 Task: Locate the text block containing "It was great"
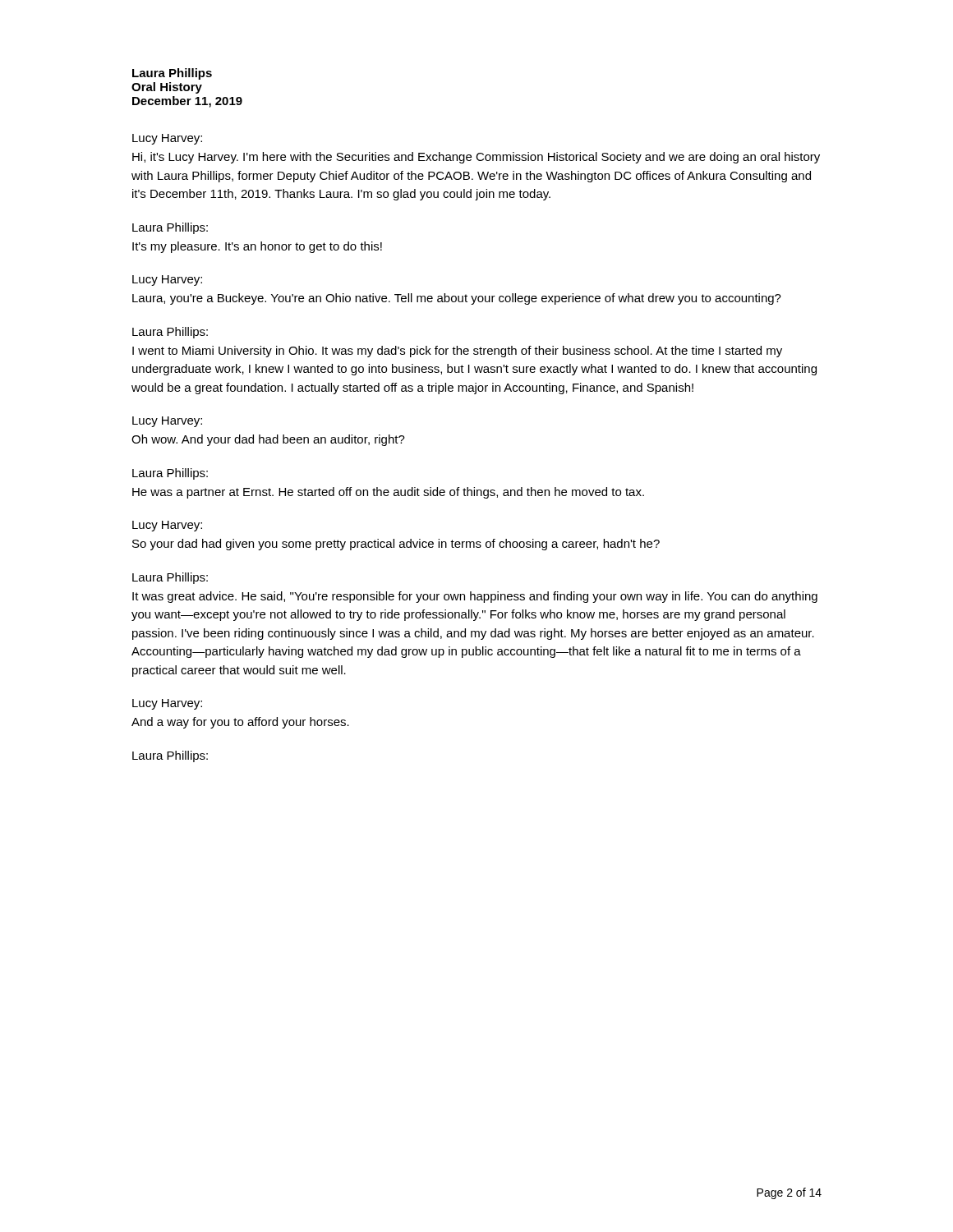coord(475,632)
